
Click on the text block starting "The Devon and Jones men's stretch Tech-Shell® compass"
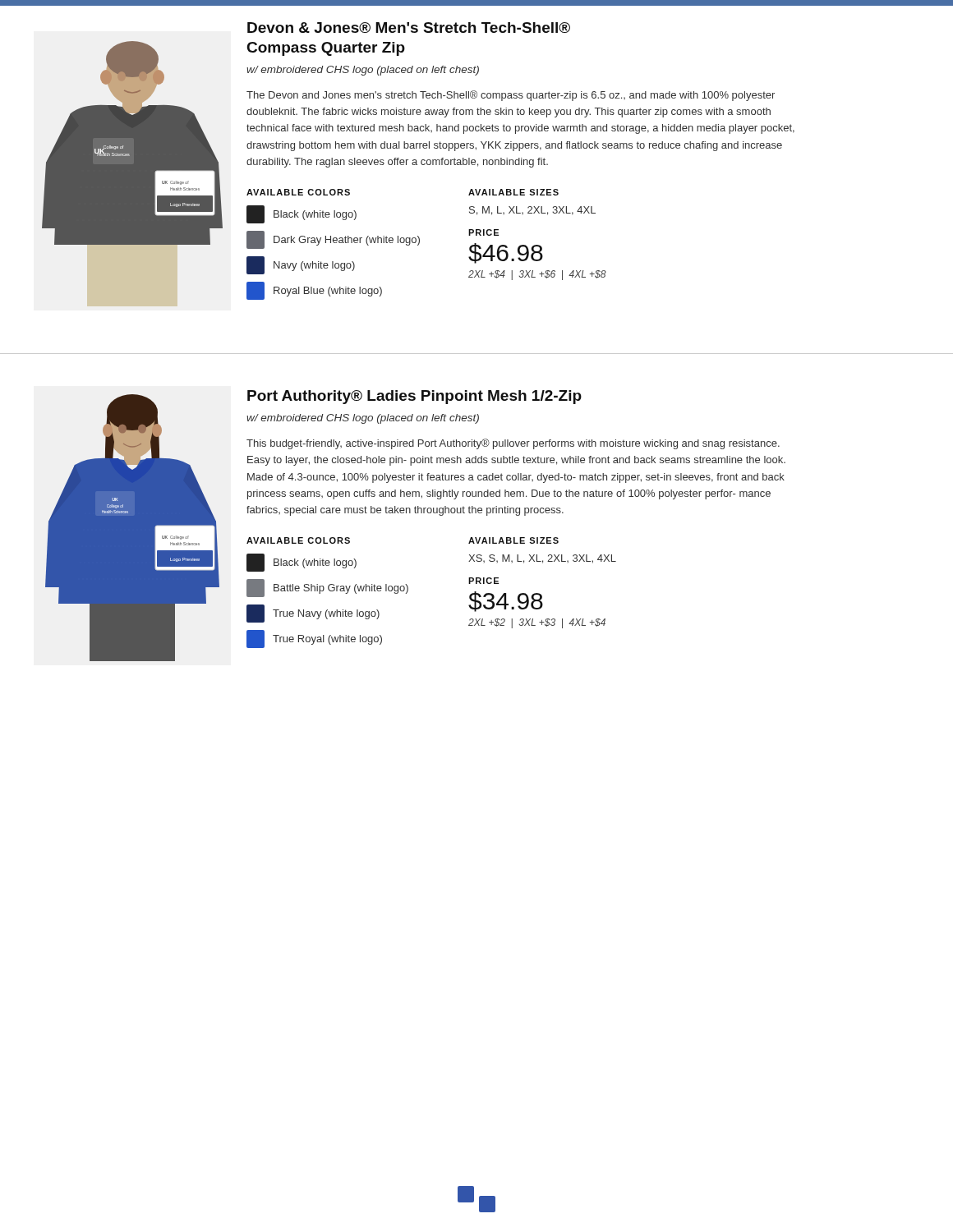point(521,128)
